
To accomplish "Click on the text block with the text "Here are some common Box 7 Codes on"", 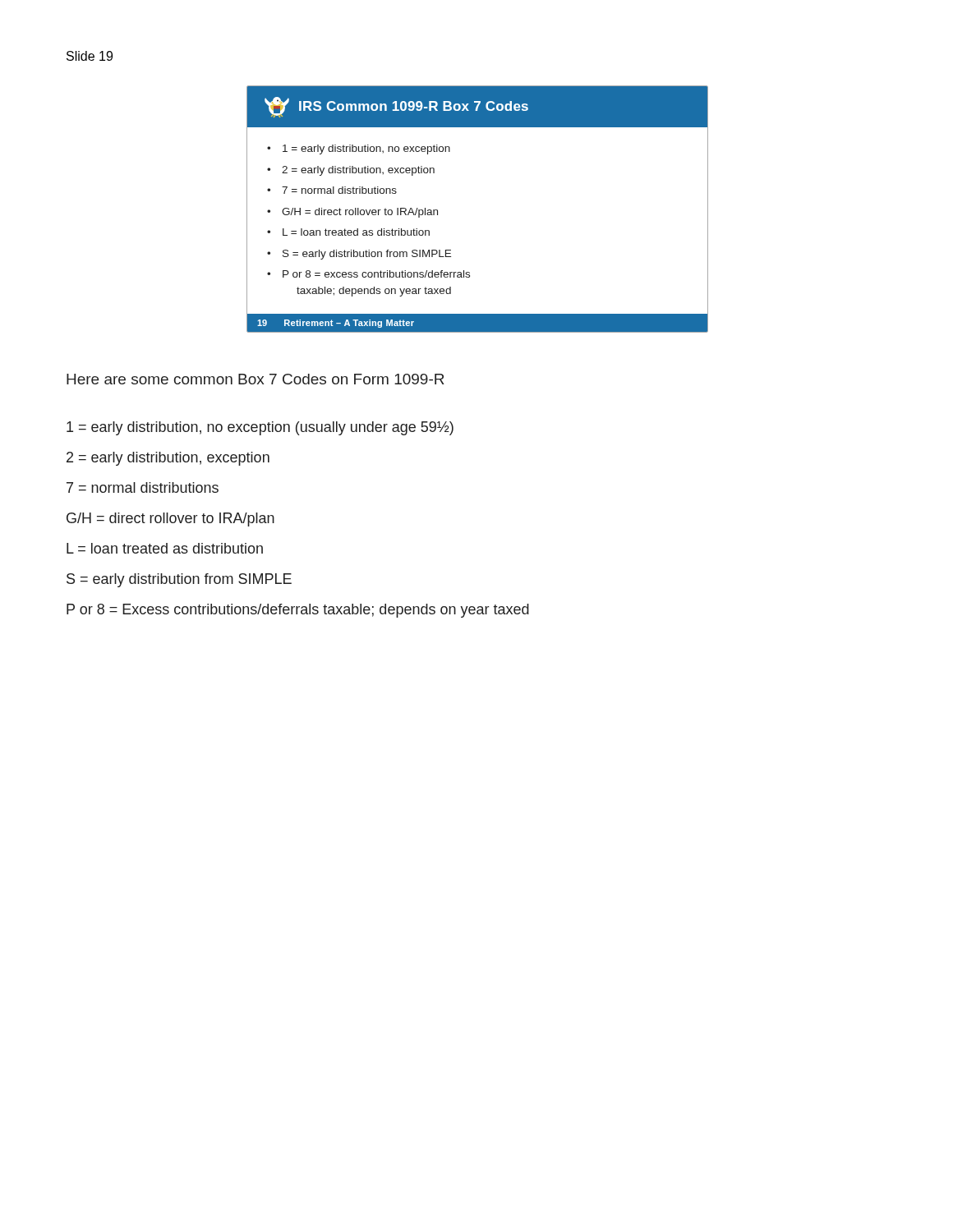I will (255, 379).
